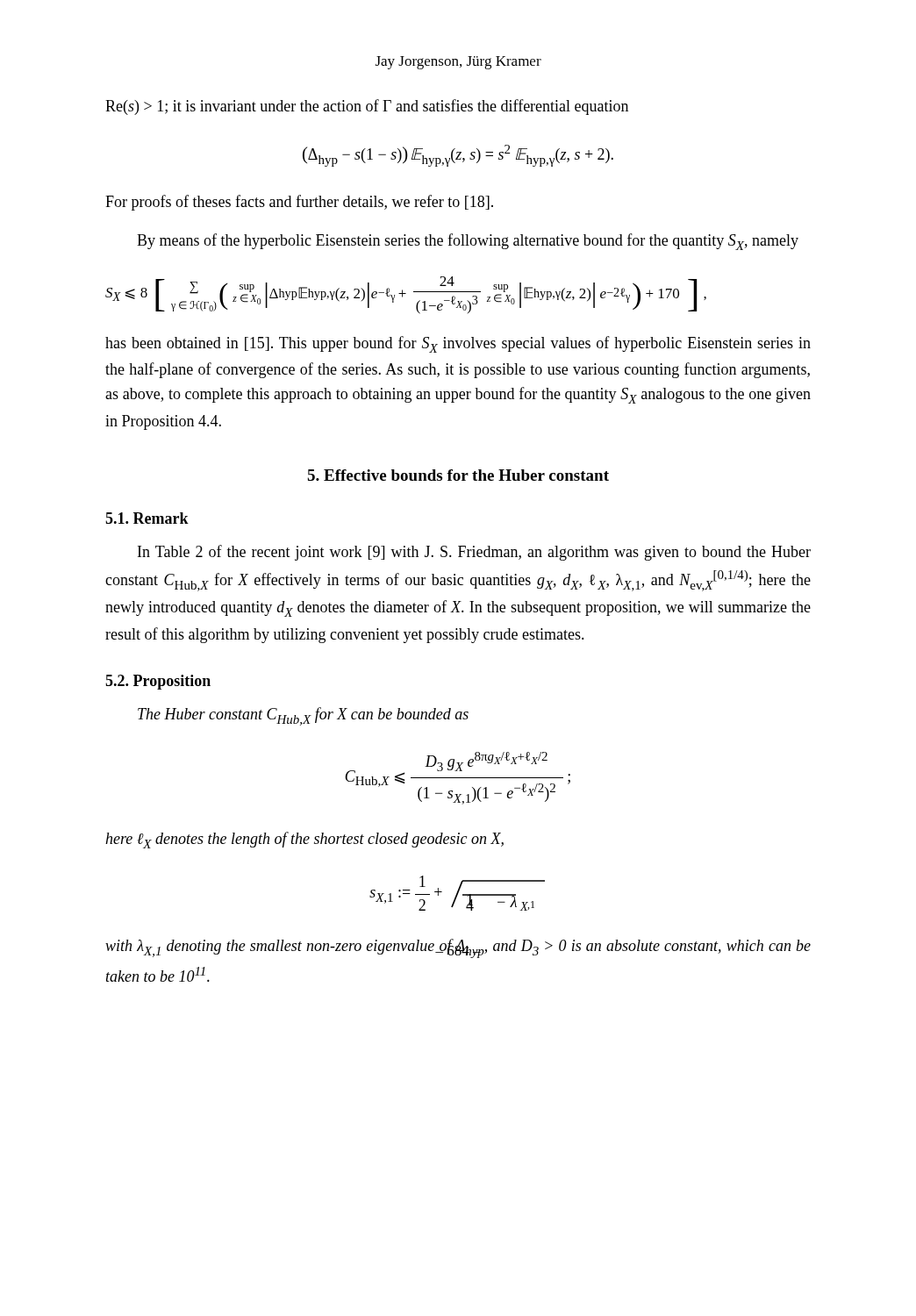Locate the formula that opens with "sX,1 := 1 2 +"
The image size is (916, 1316).
[458, 894]
